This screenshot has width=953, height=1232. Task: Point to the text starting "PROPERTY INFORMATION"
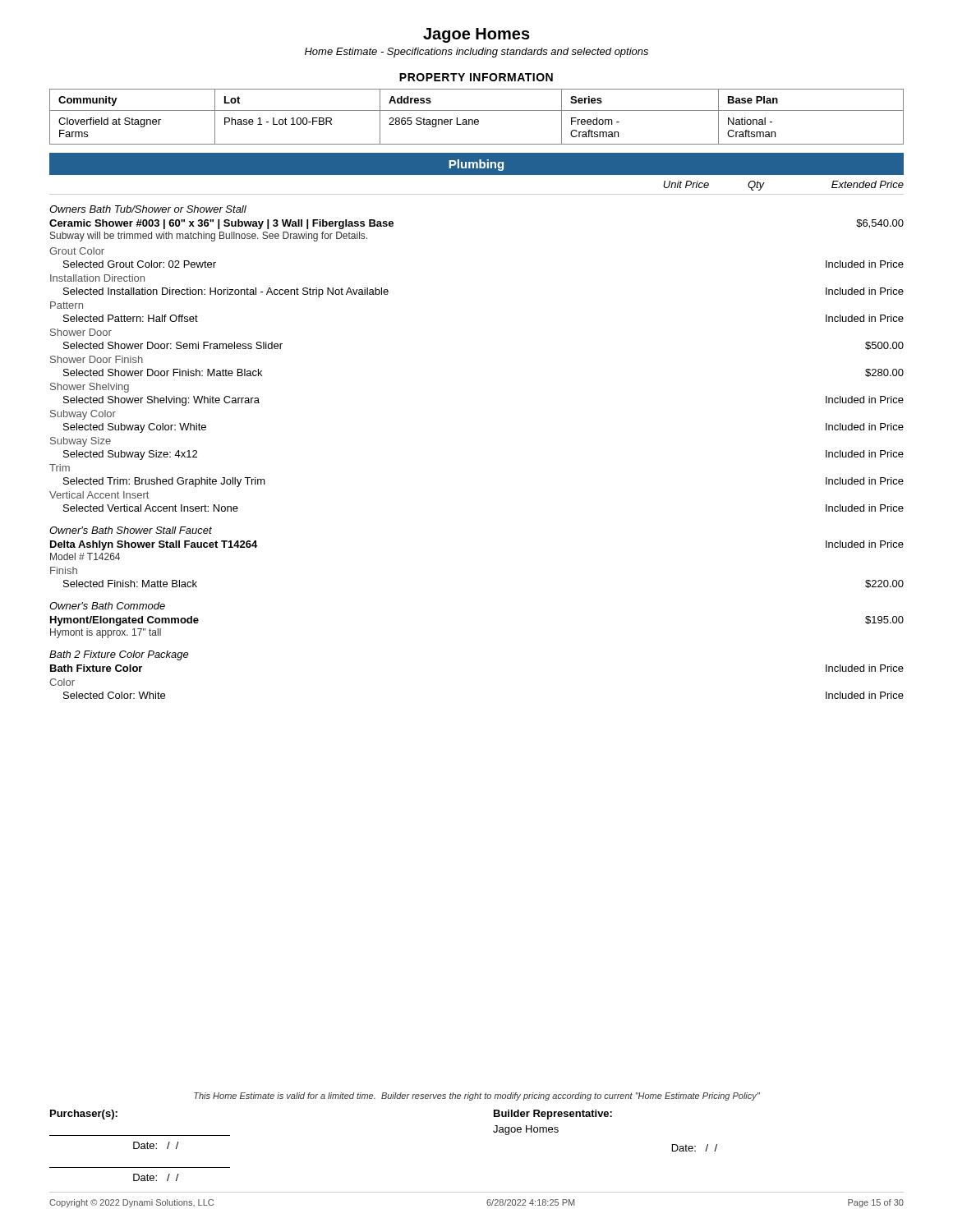coord(476,77)
